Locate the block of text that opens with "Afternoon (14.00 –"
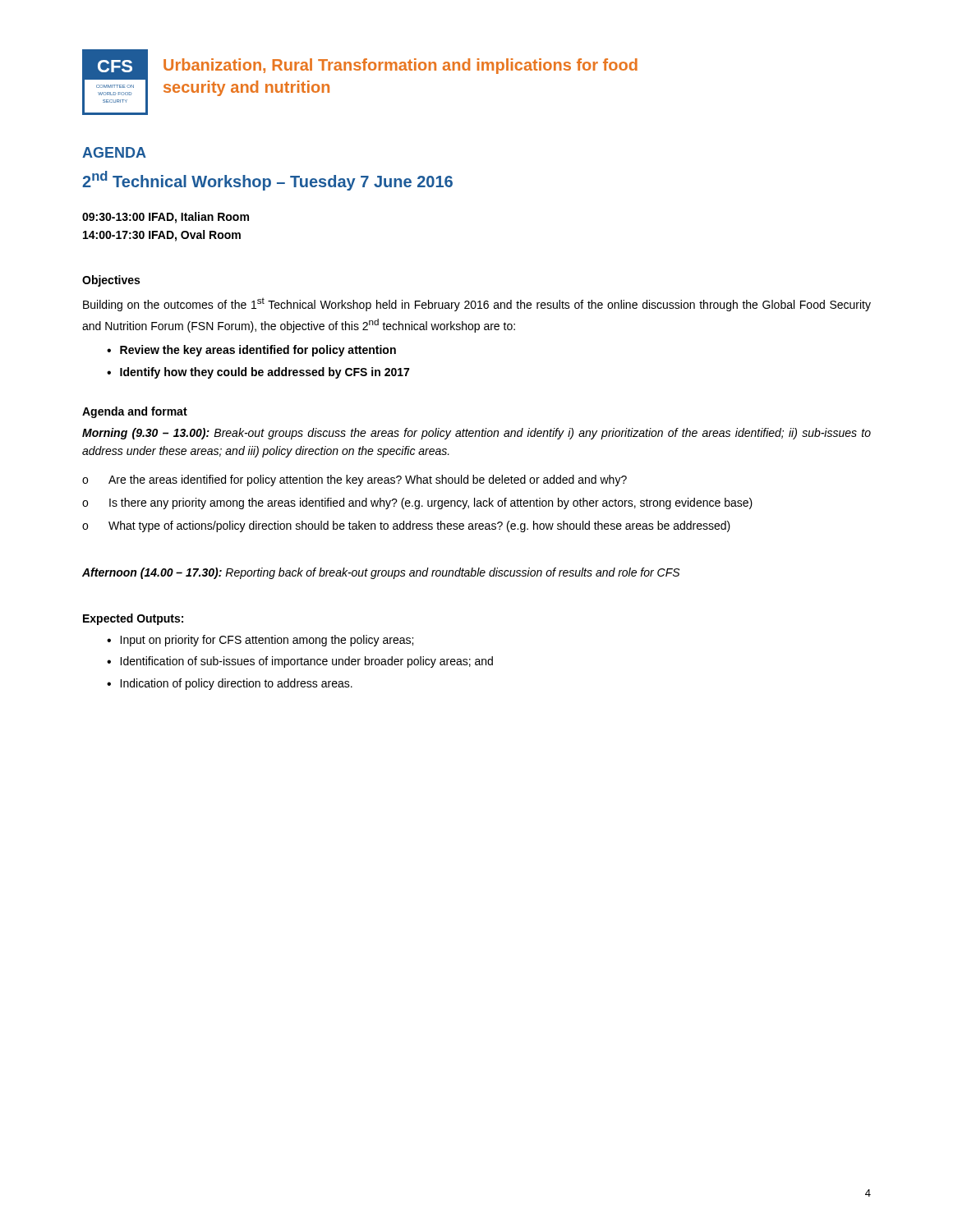The height and width of the screenshot is (1232, 953). (381, 573)
